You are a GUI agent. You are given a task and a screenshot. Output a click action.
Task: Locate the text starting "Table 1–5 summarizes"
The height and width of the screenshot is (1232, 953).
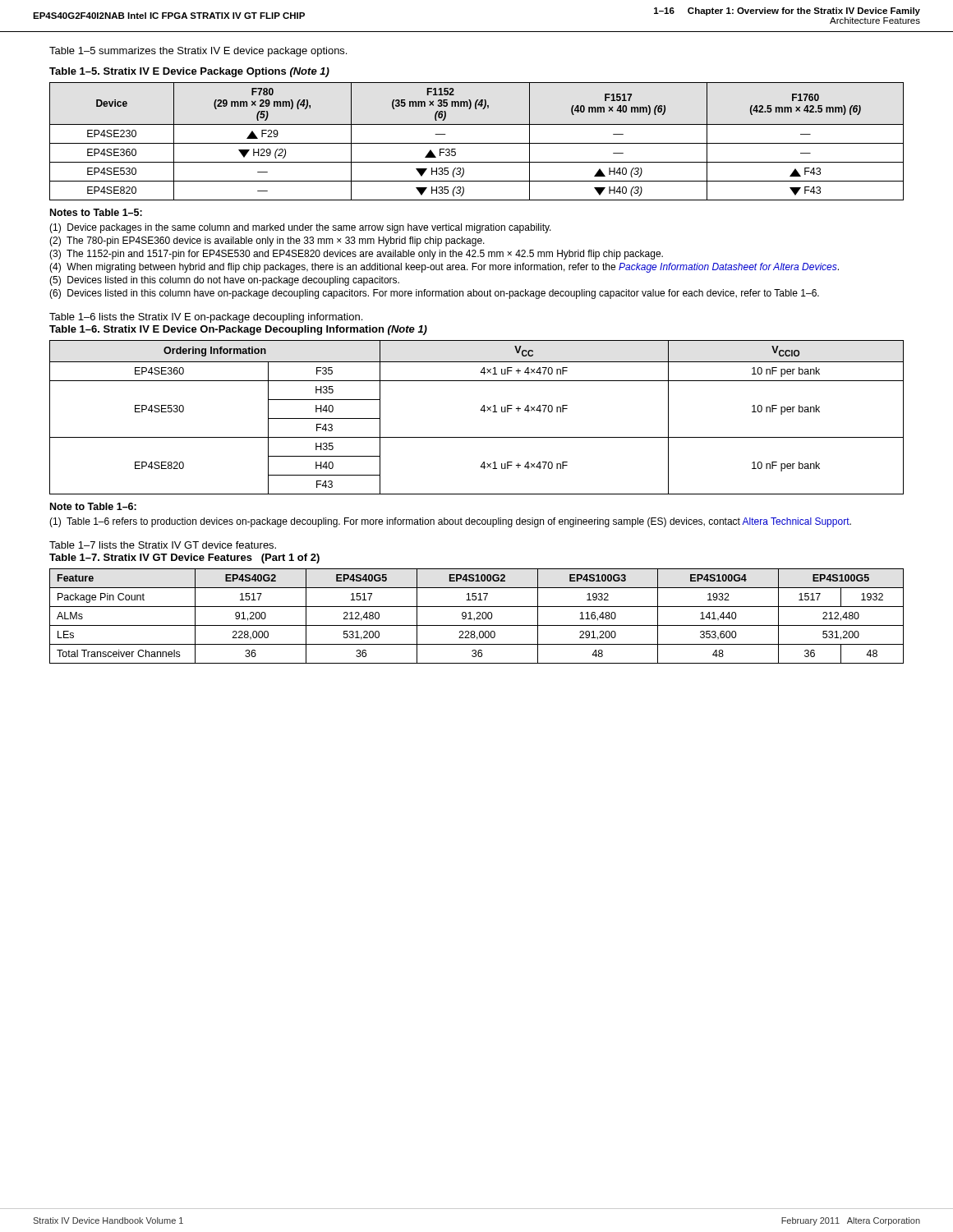tap(199, 51)
